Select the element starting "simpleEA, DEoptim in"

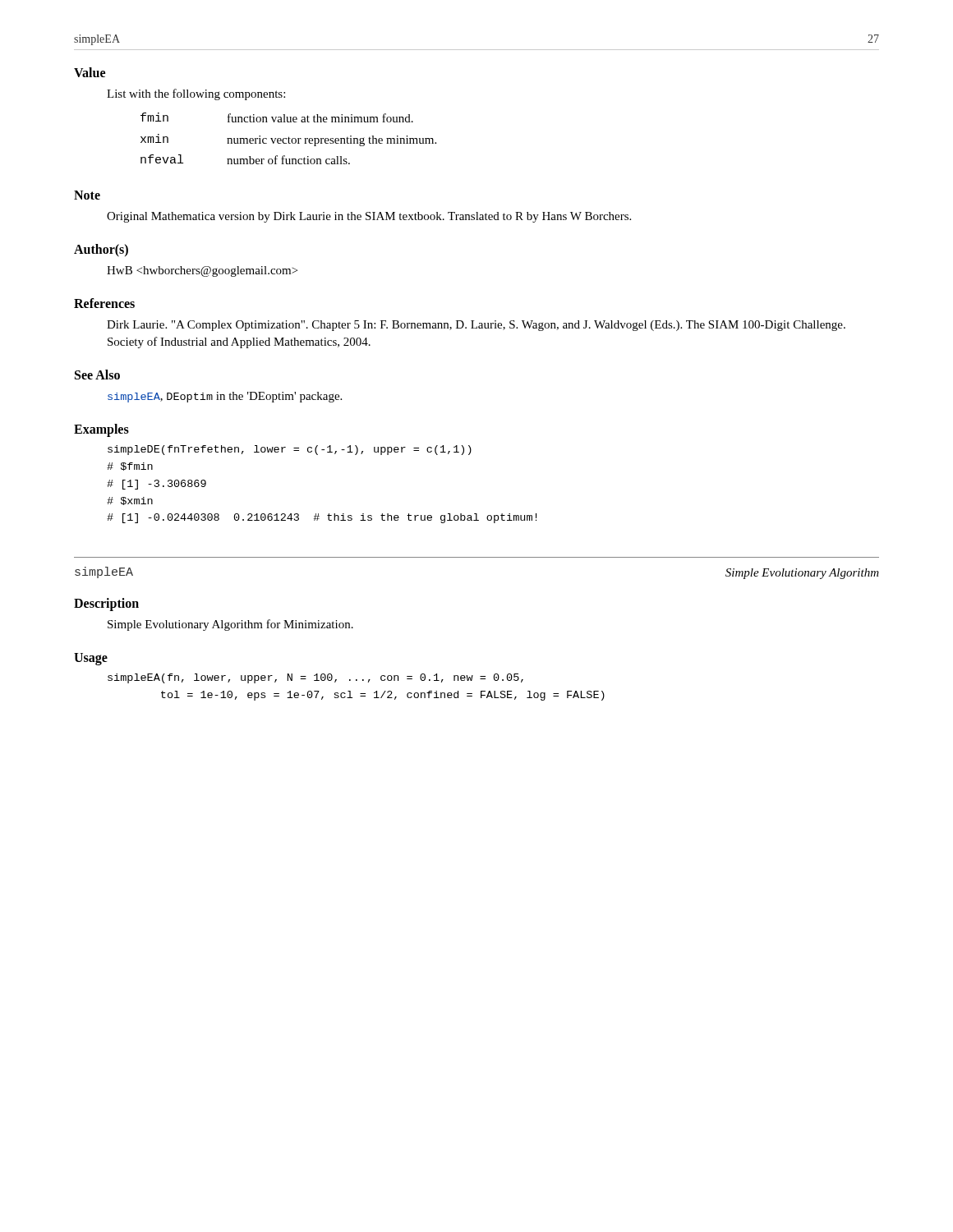pyautogui.click(x=225, y=396)
